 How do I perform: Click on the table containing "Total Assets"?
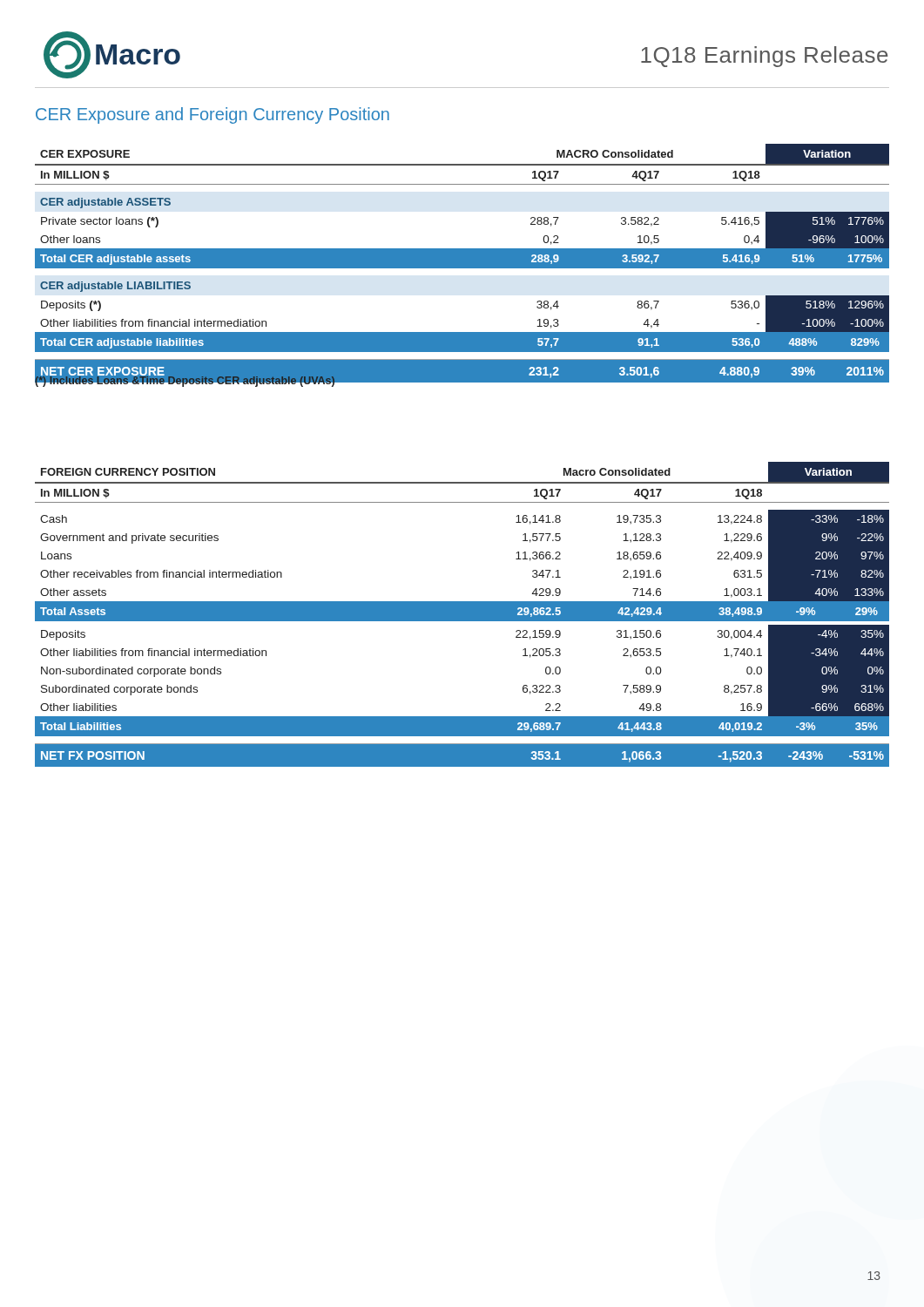[462, 614]
